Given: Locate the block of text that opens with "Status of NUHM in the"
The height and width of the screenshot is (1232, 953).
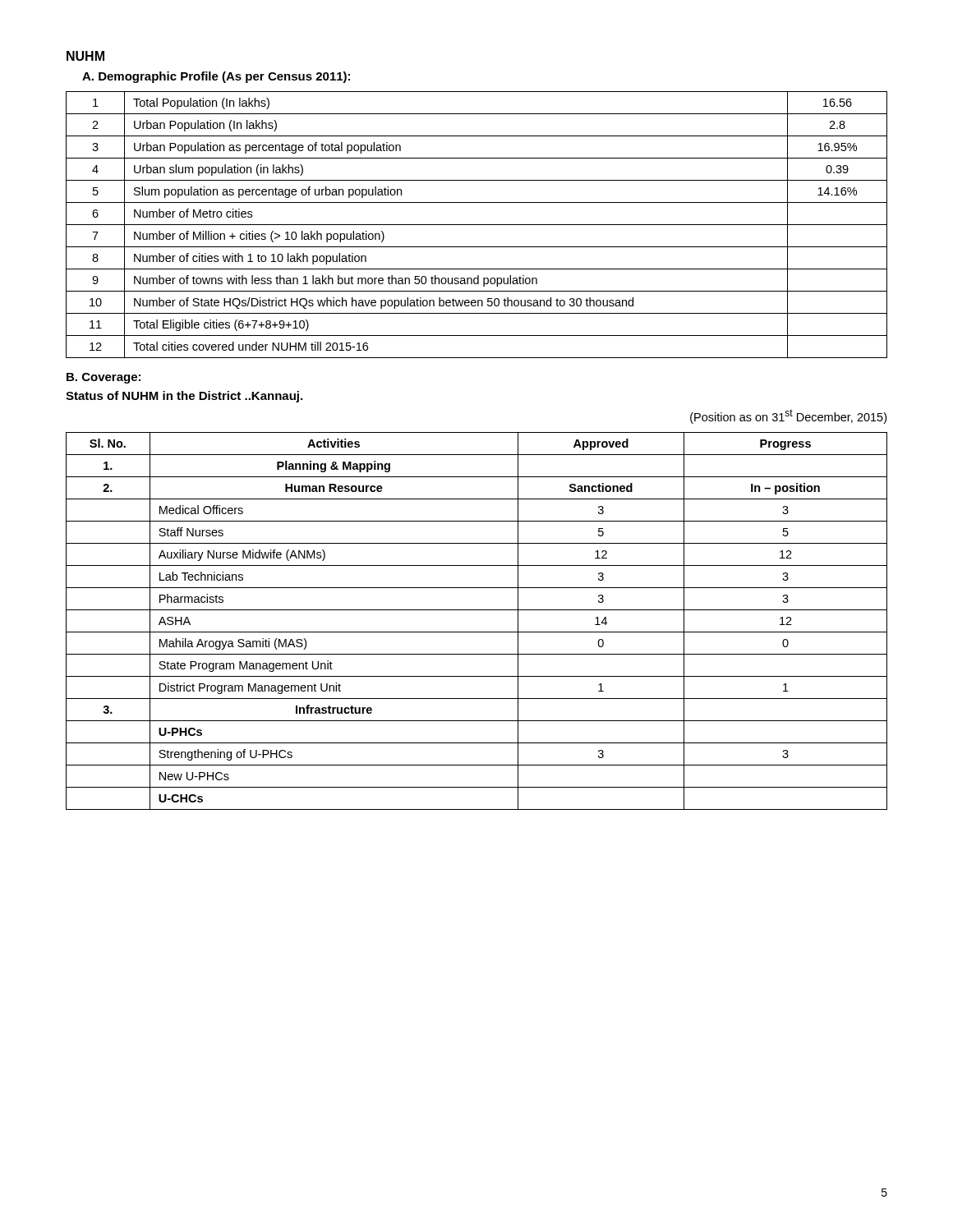Looking at the screenshot, I should 185,395.
